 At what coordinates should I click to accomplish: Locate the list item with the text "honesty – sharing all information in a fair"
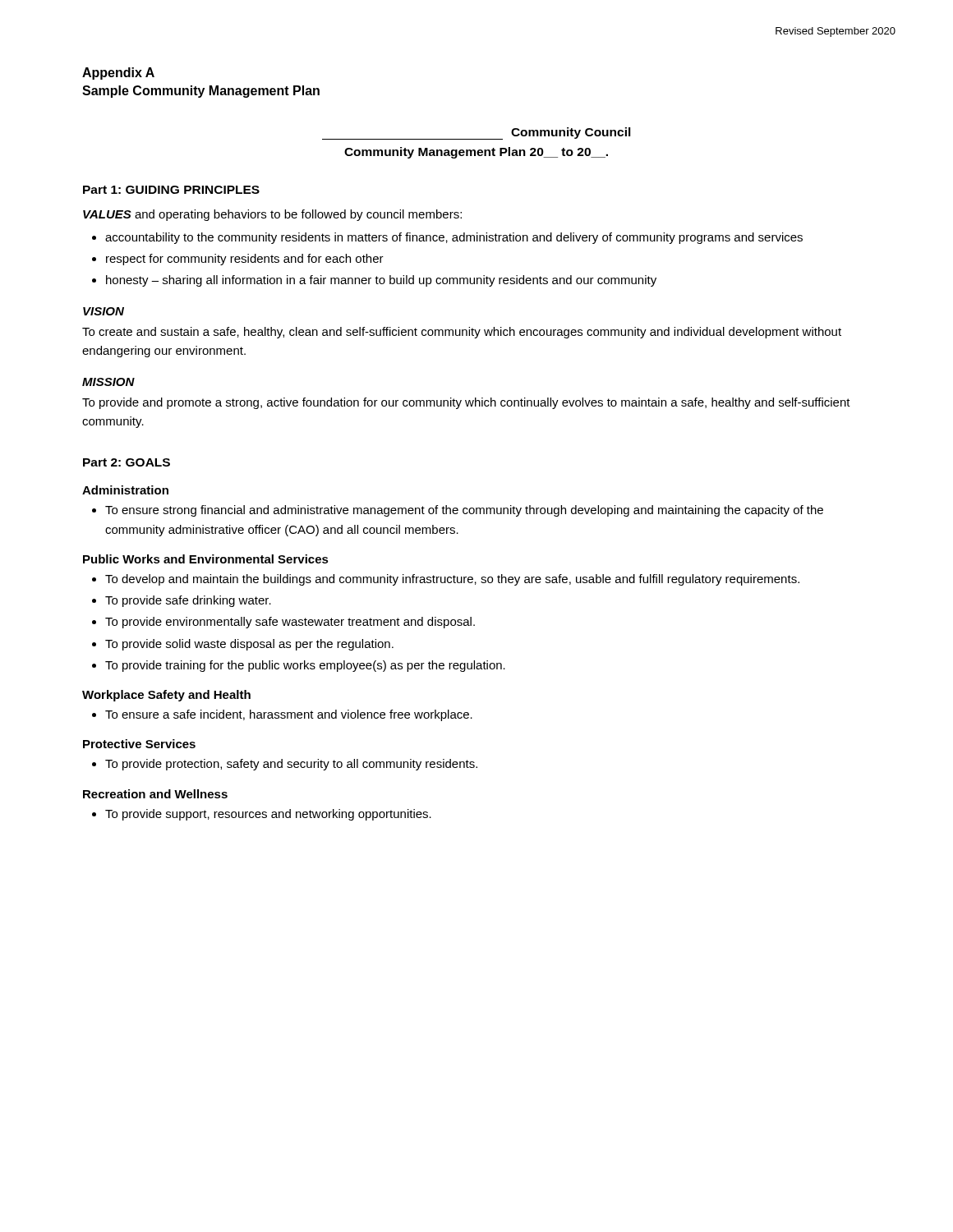coord(488,280)
